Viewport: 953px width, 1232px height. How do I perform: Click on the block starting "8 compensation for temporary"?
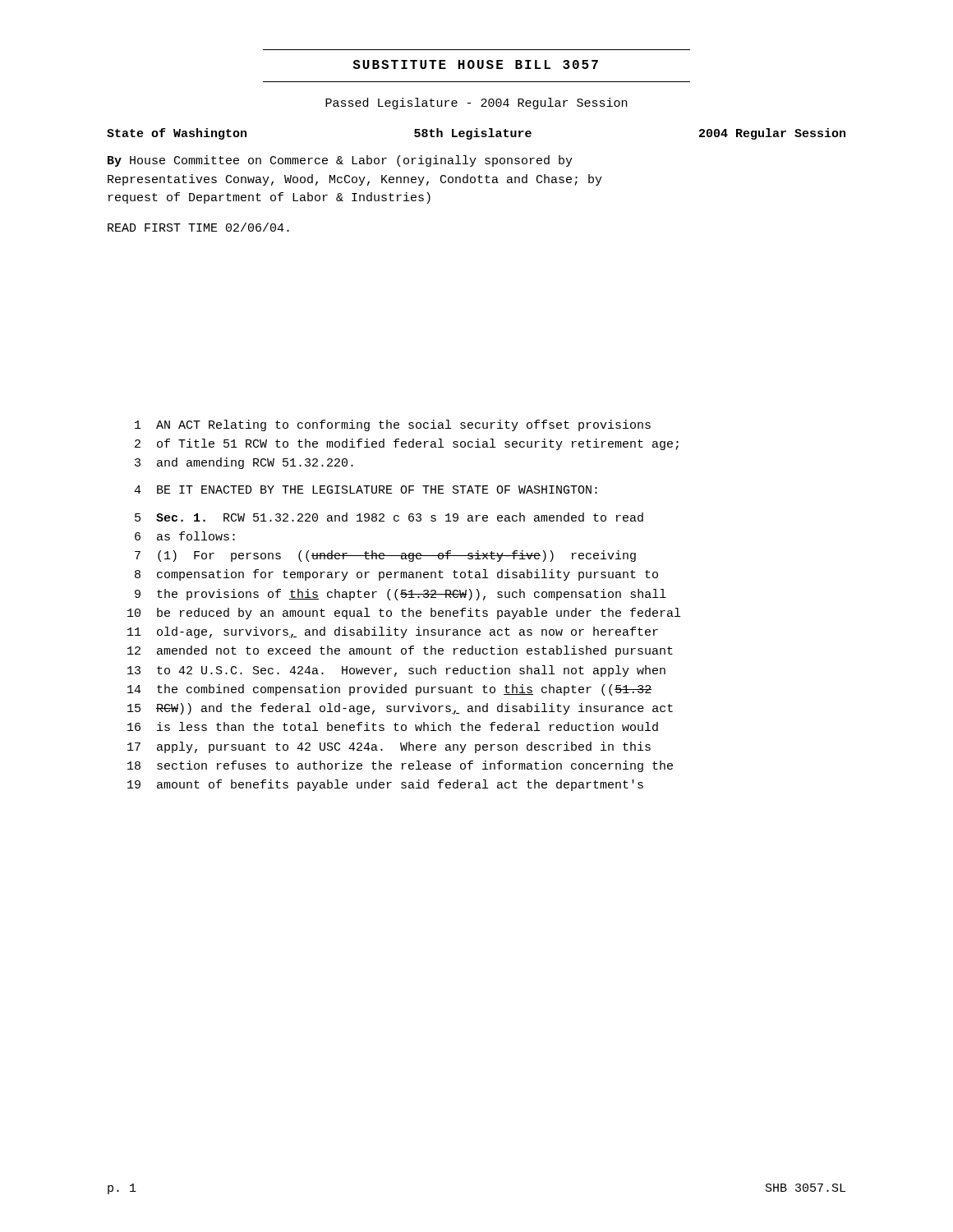(476, 576)
